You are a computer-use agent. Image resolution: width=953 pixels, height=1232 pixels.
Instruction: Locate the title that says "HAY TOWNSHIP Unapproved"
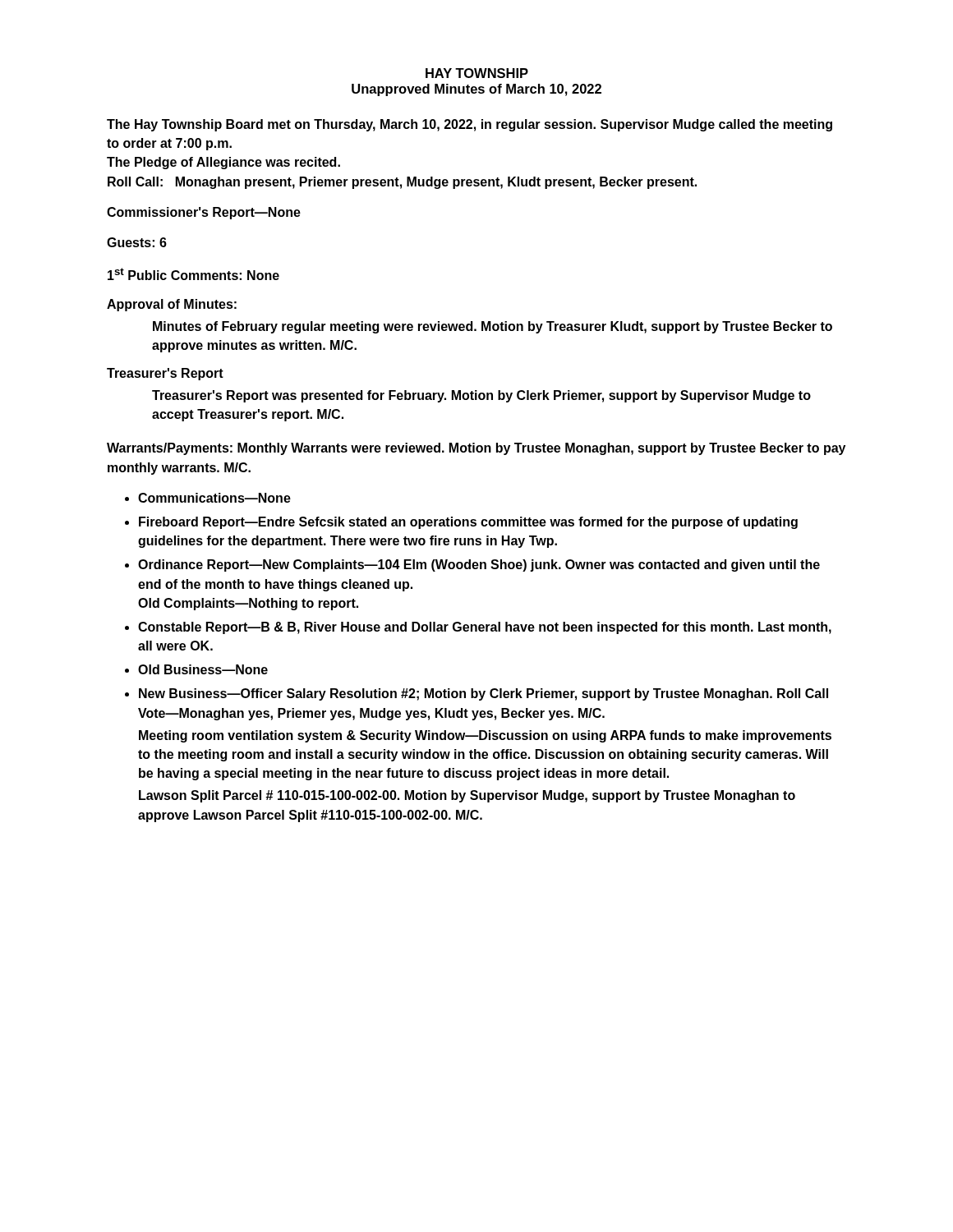click(x=476, y=81)
